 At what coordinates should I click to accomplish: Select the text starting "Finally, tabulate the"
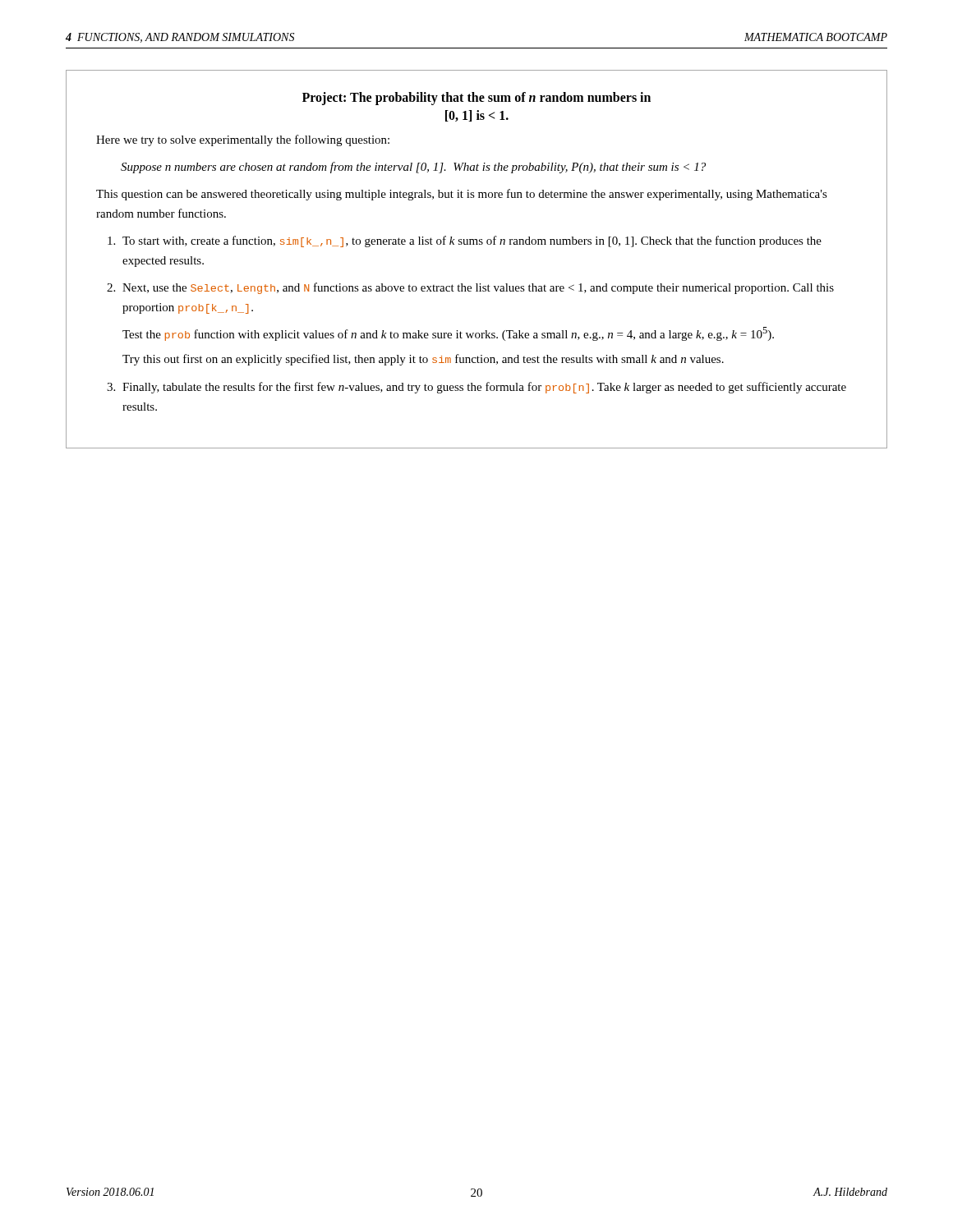point(484,396)
